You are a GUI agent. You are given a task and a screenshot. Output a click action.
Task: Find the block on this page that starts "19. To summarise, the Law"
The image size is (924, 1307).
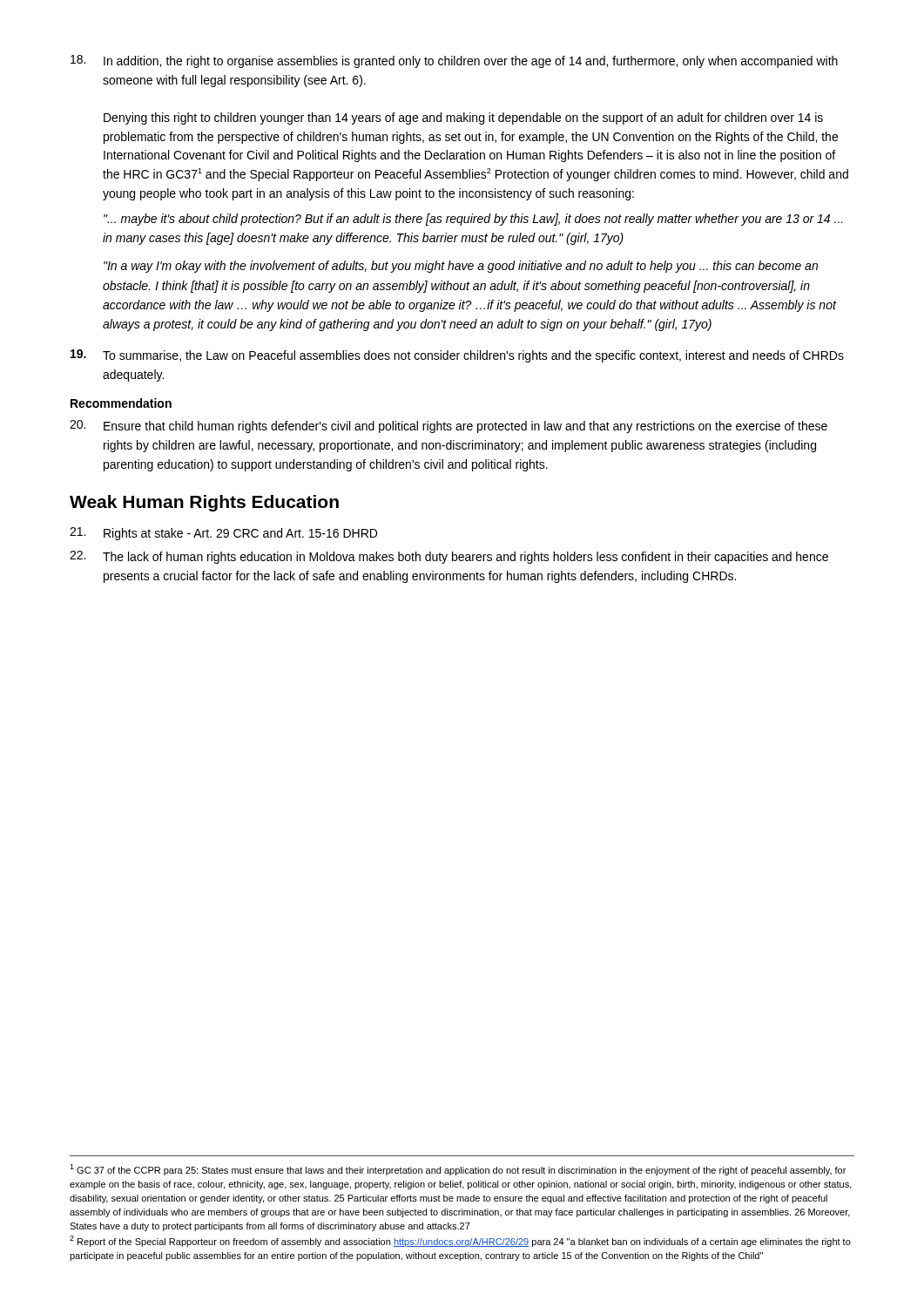tap(462, 366)
